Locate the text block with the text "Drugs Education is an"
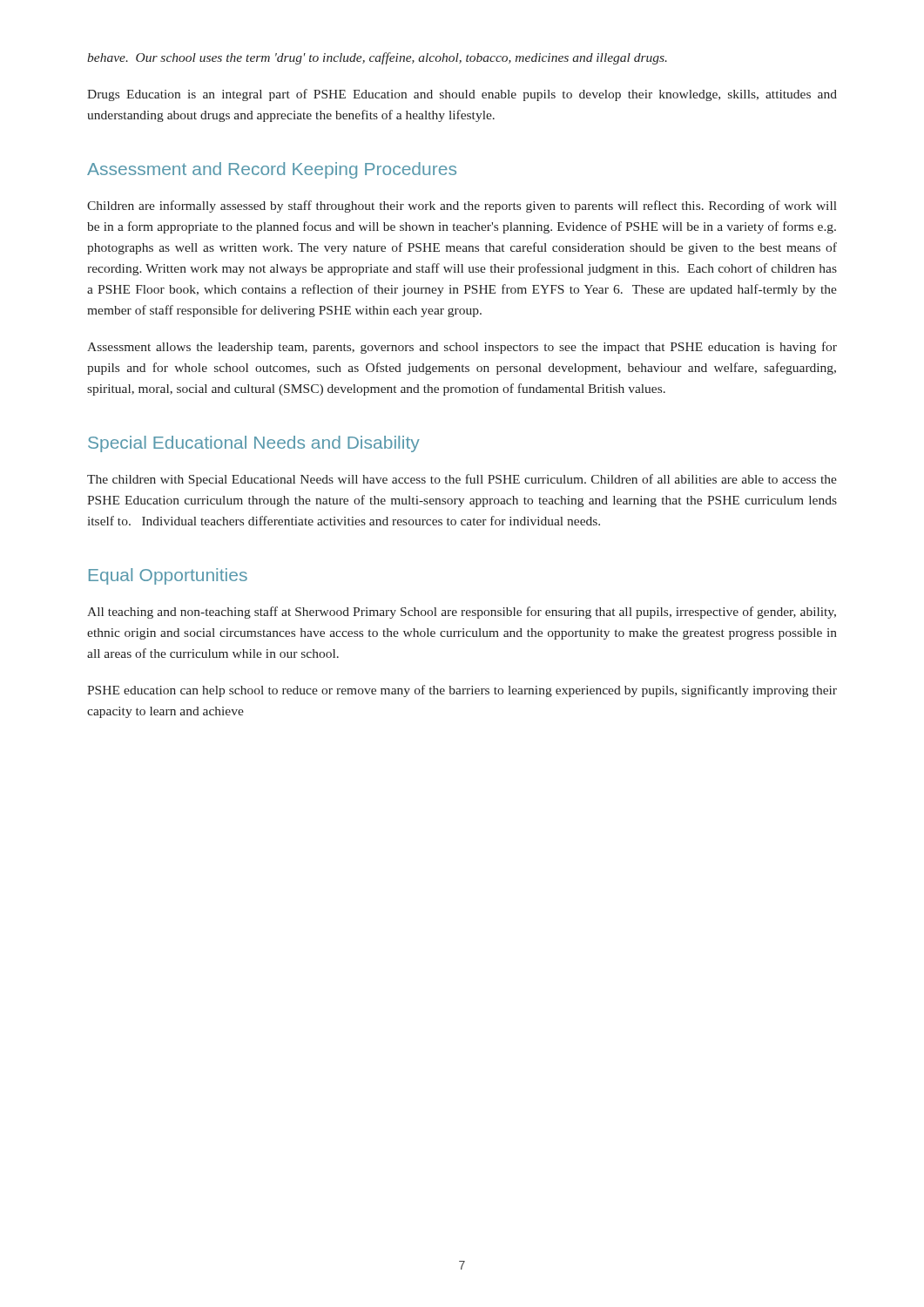Viewport: 924px width, 1307px height. [x=462, y=104]
